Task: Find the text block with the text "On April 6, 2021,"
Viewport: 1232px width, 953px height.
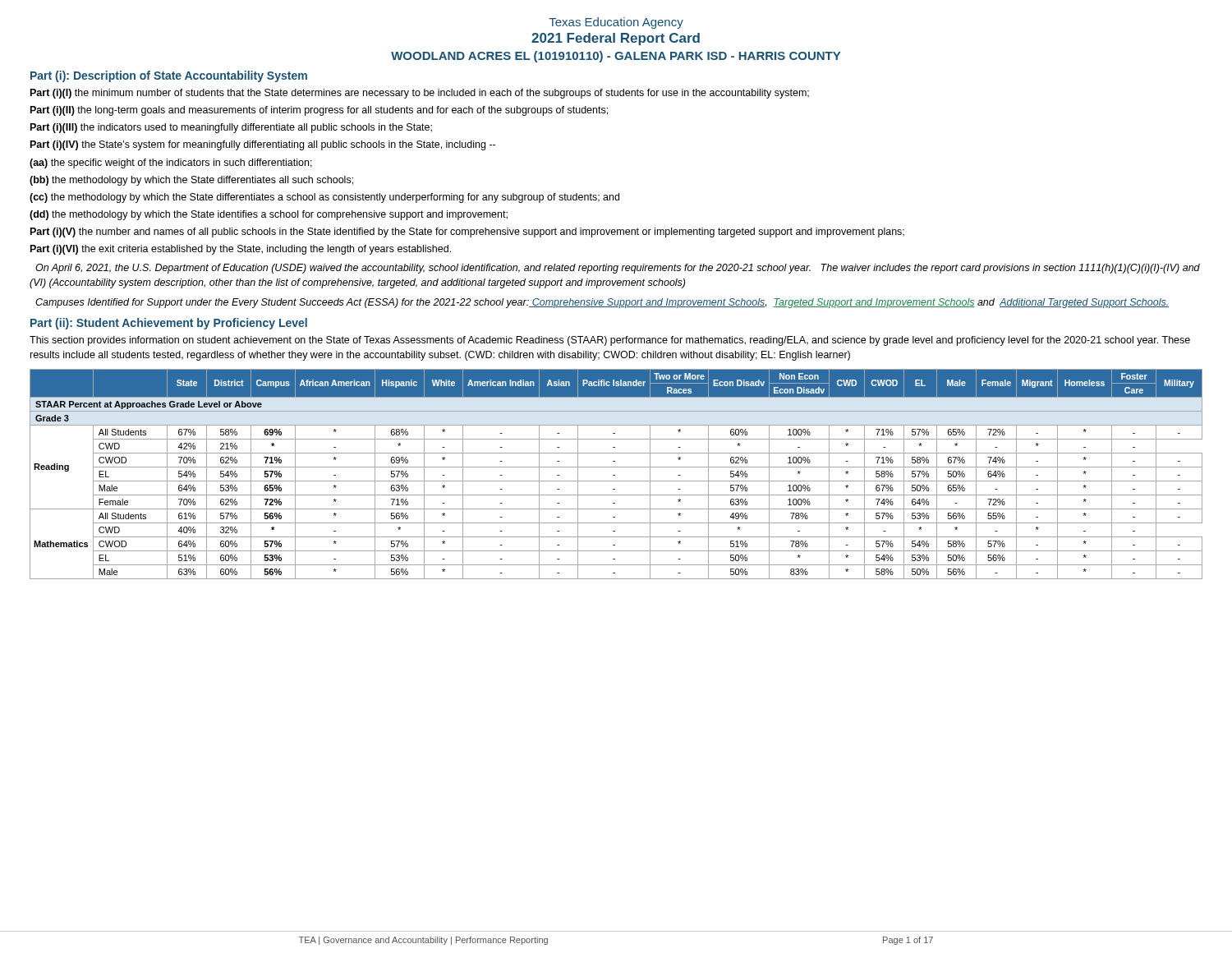Action: tap(615, 275)
